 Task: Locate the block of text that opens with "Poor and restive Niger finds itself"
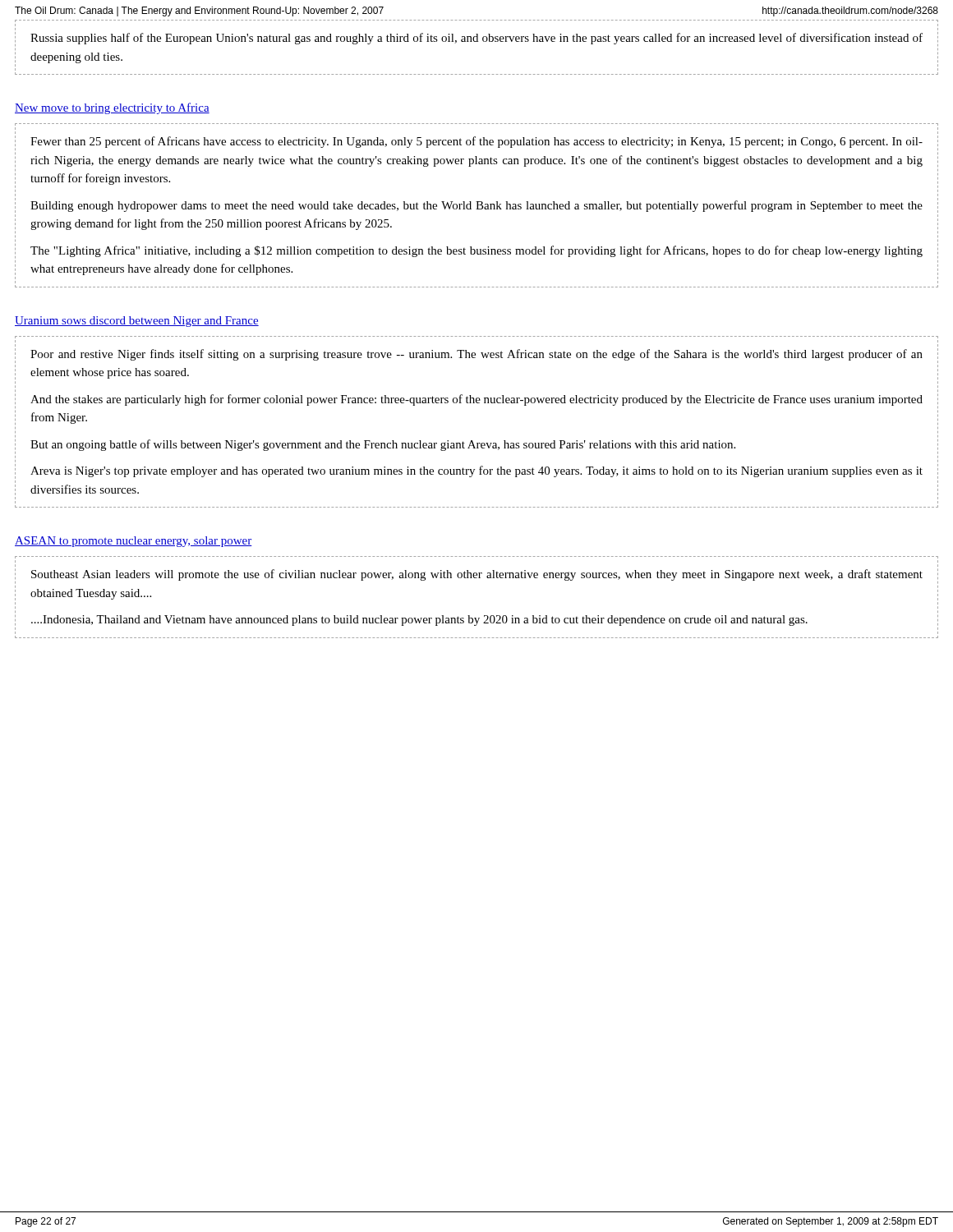tap(476, 355)
